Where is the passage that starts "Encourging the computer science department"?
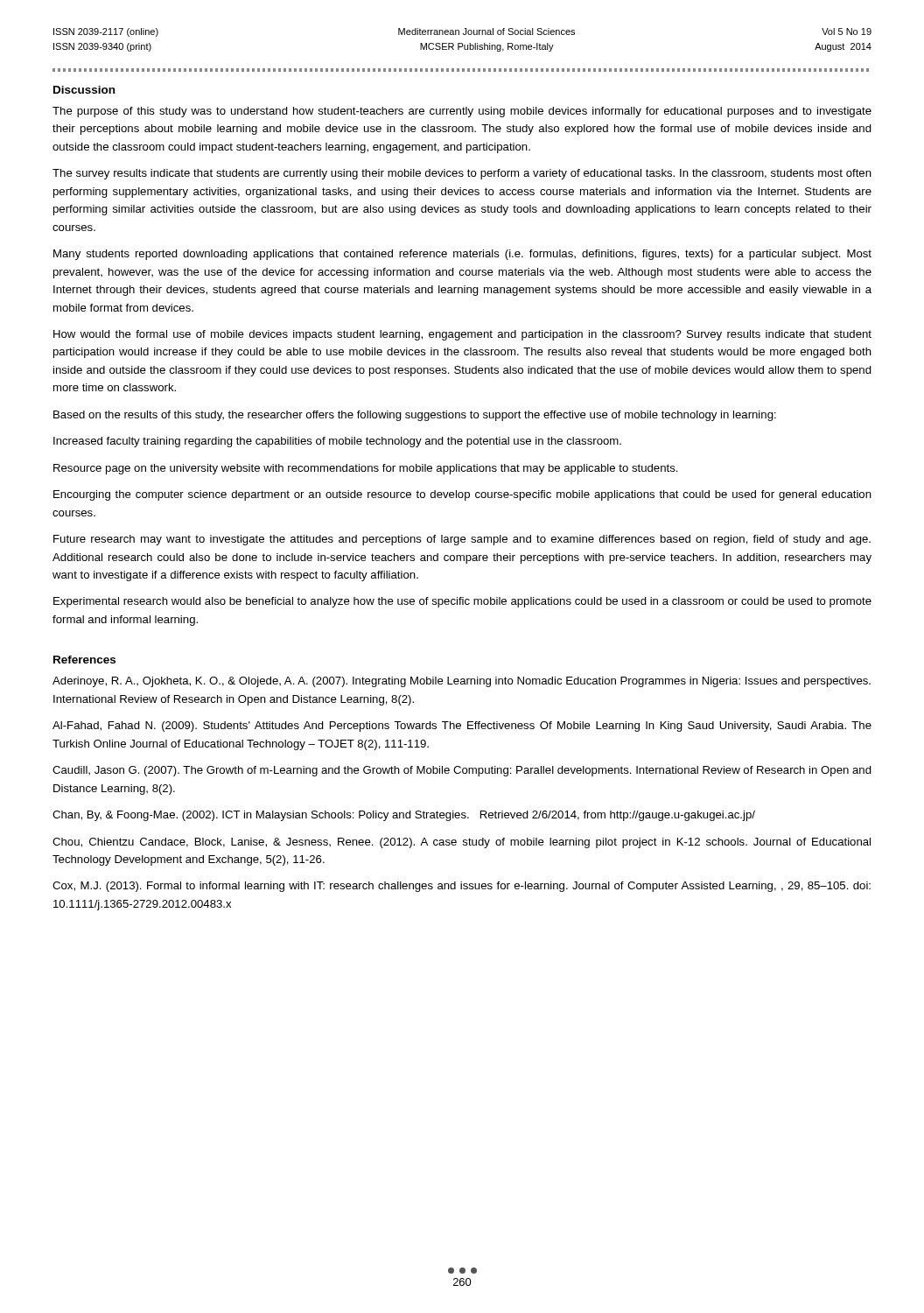The height and width of the screenshot is (1313, 924). click(462, 503)
